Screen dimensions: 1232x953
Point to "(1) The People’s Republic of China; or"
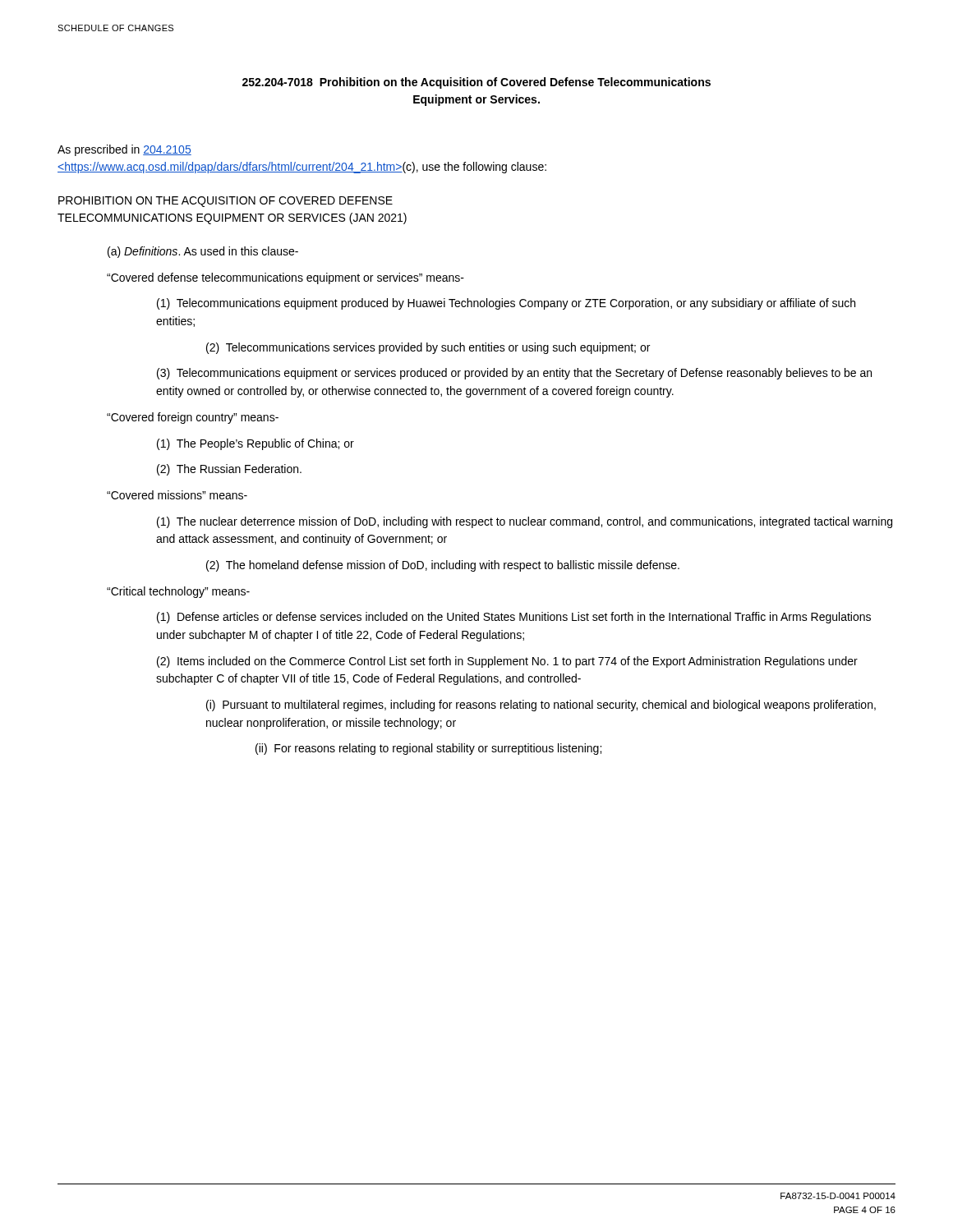pyautogui.click(x=255, y=443)
